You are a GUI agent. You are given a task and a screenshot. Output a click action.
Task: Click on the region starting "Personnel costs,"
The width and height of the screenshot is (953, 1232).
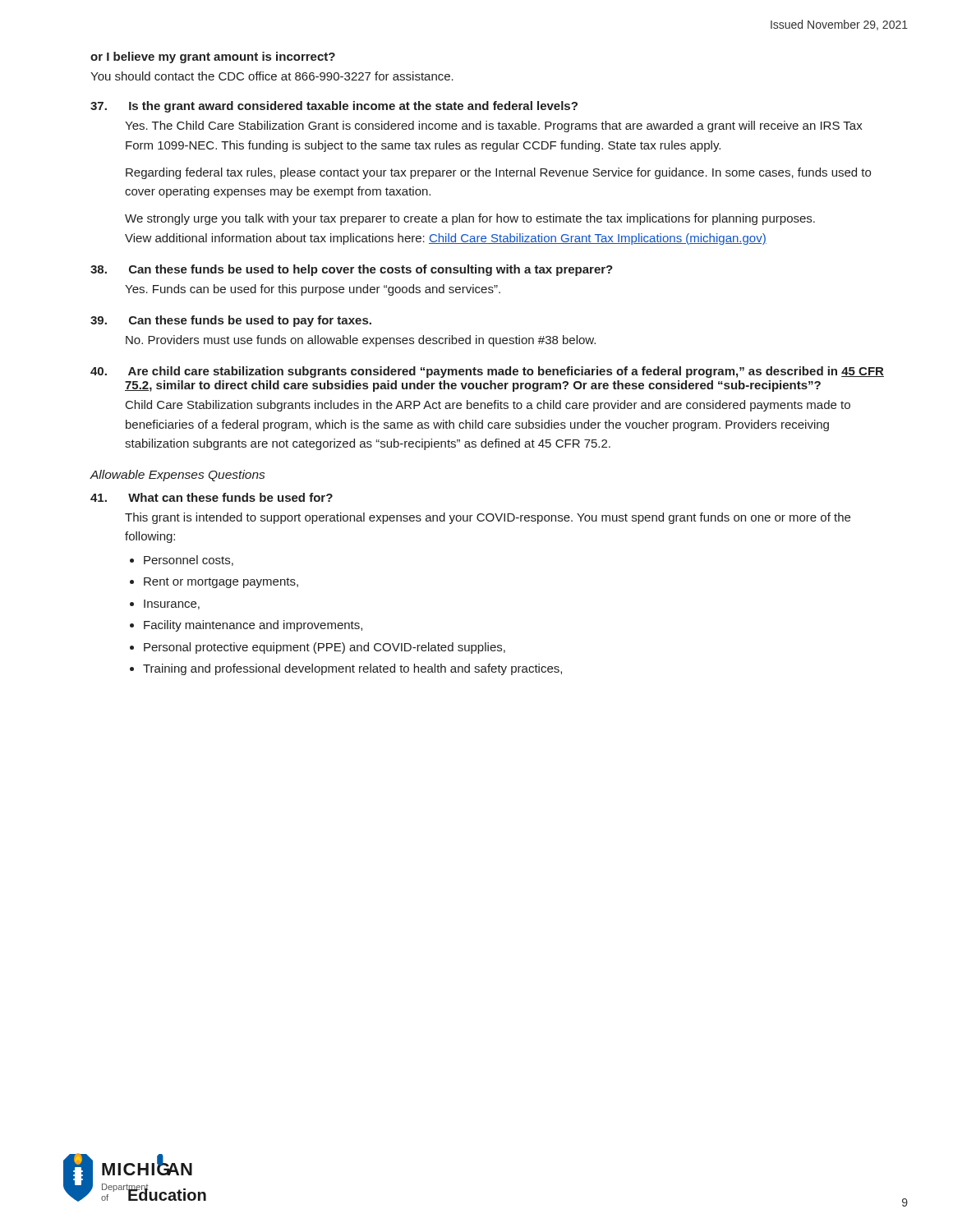[x=189, y=559]
